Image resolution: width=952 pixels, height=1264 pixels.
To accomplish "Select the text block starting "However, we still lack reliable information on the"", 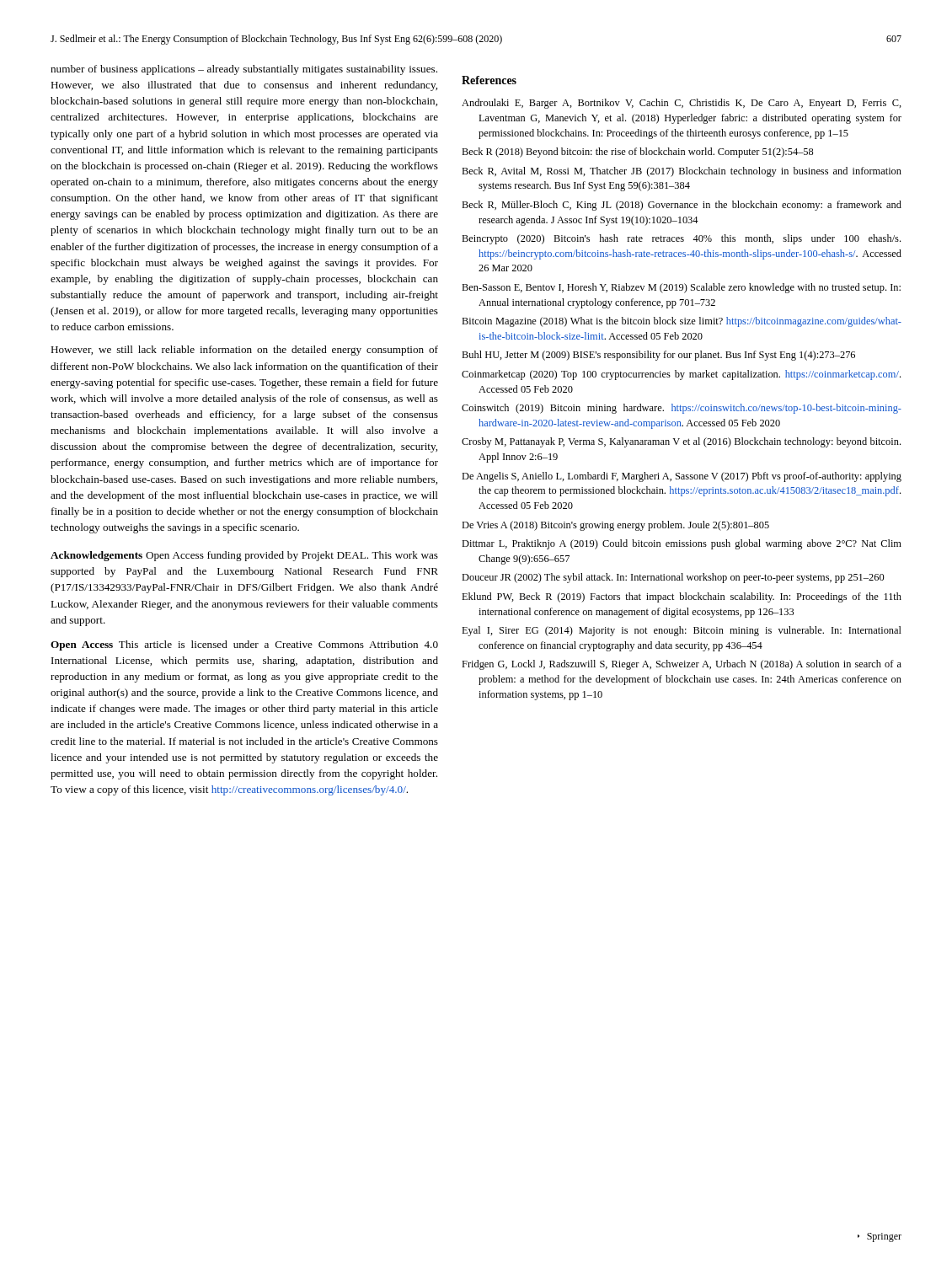I will 244,438.
